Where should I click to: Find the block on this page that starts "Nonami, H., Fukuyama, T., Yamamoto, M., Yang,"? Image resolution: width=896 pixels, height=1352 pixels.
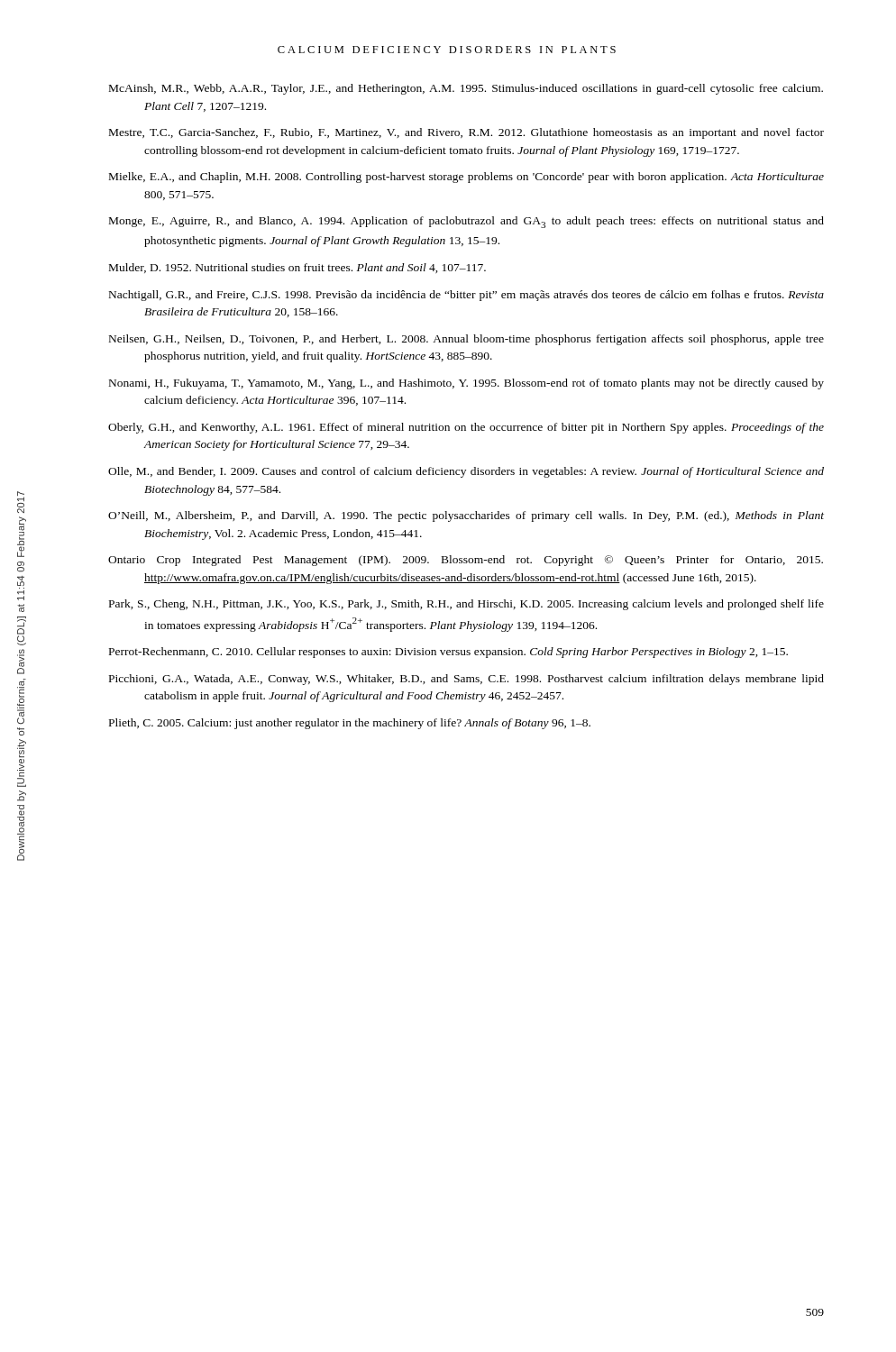pyautogui.click(x=466, y=391)
